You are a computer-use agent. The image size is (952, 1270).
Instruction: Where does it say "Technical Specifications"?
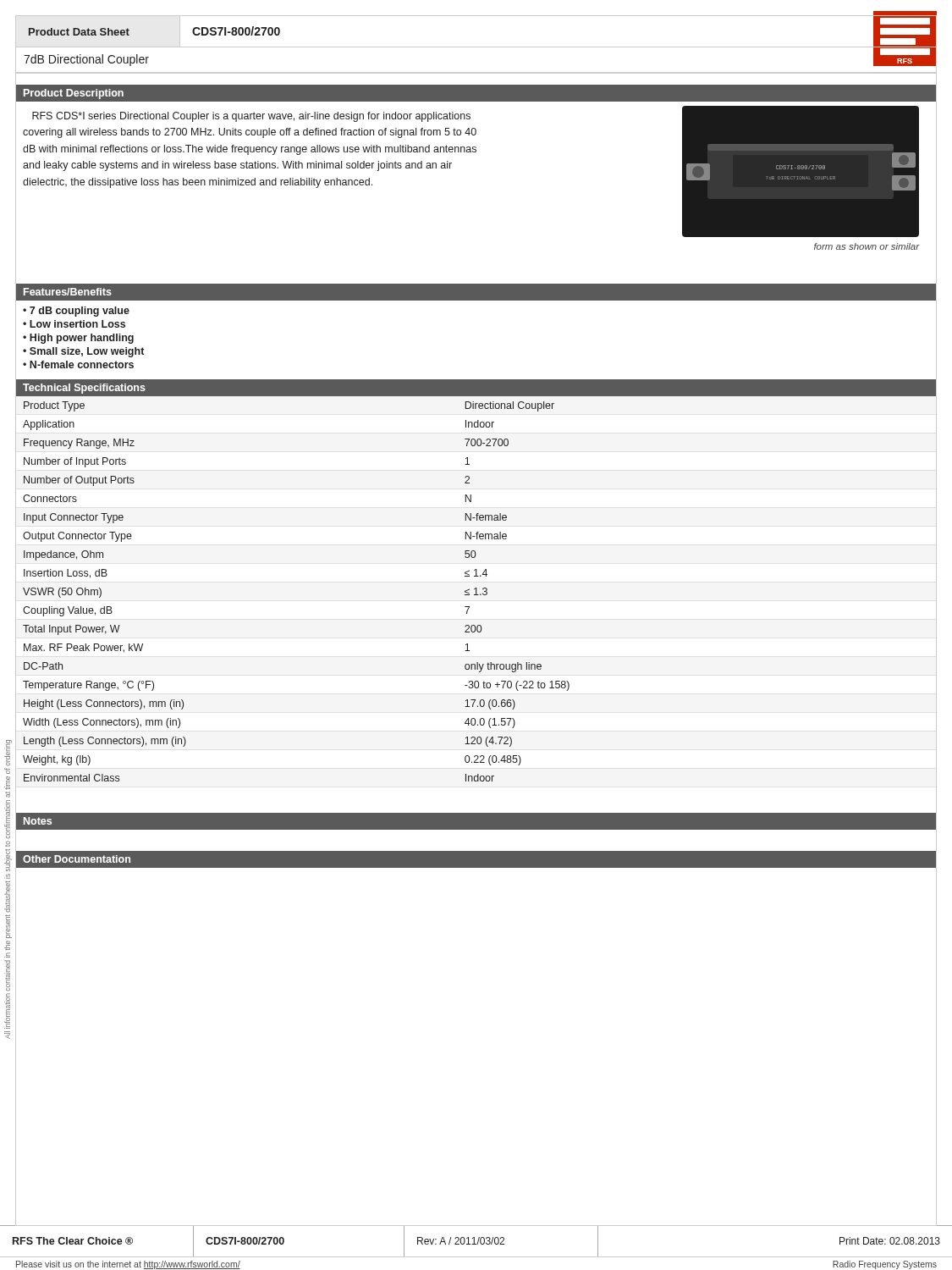tap(84, 388)
